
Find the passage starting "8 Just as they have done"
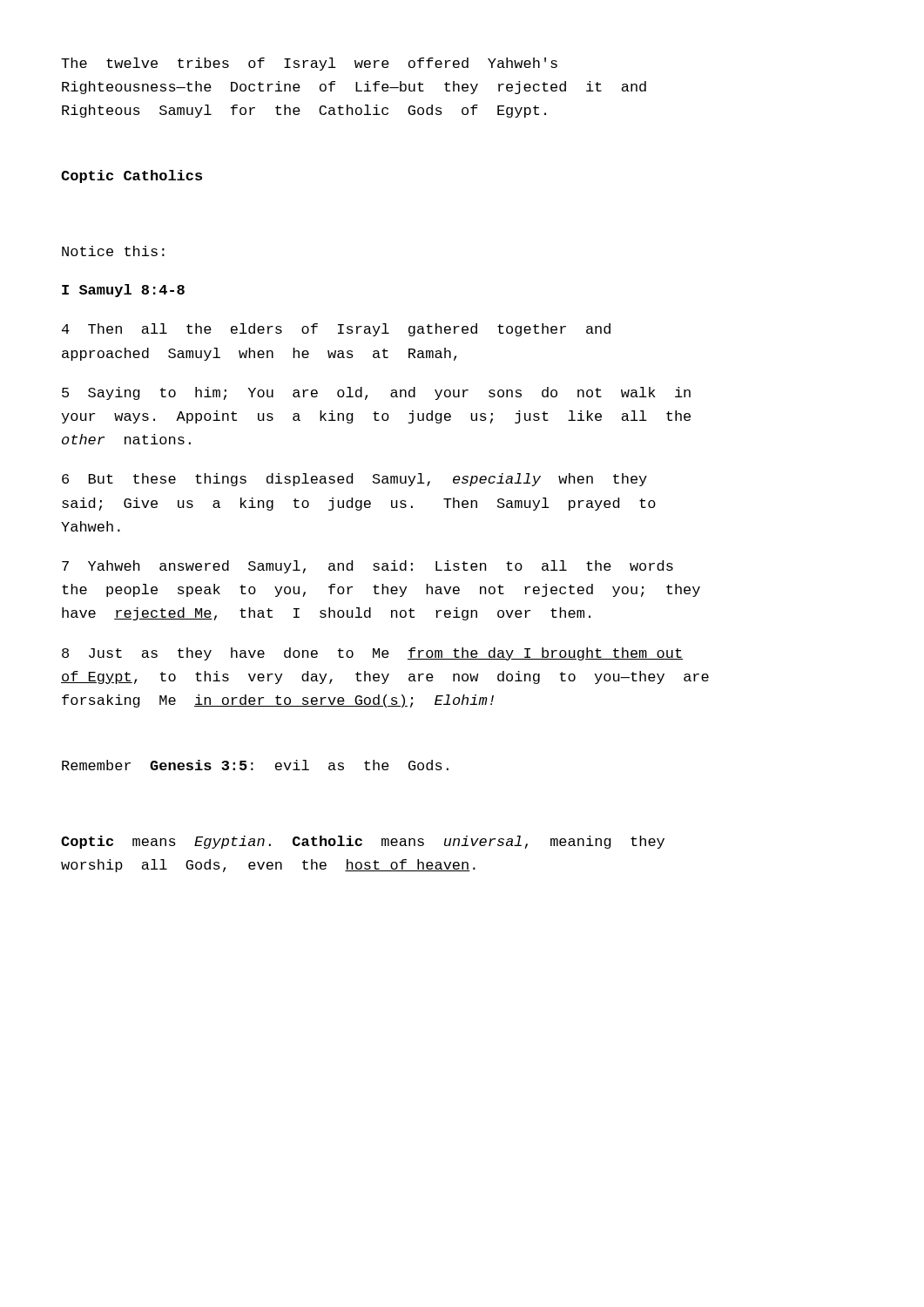click(x=385, y=677)
